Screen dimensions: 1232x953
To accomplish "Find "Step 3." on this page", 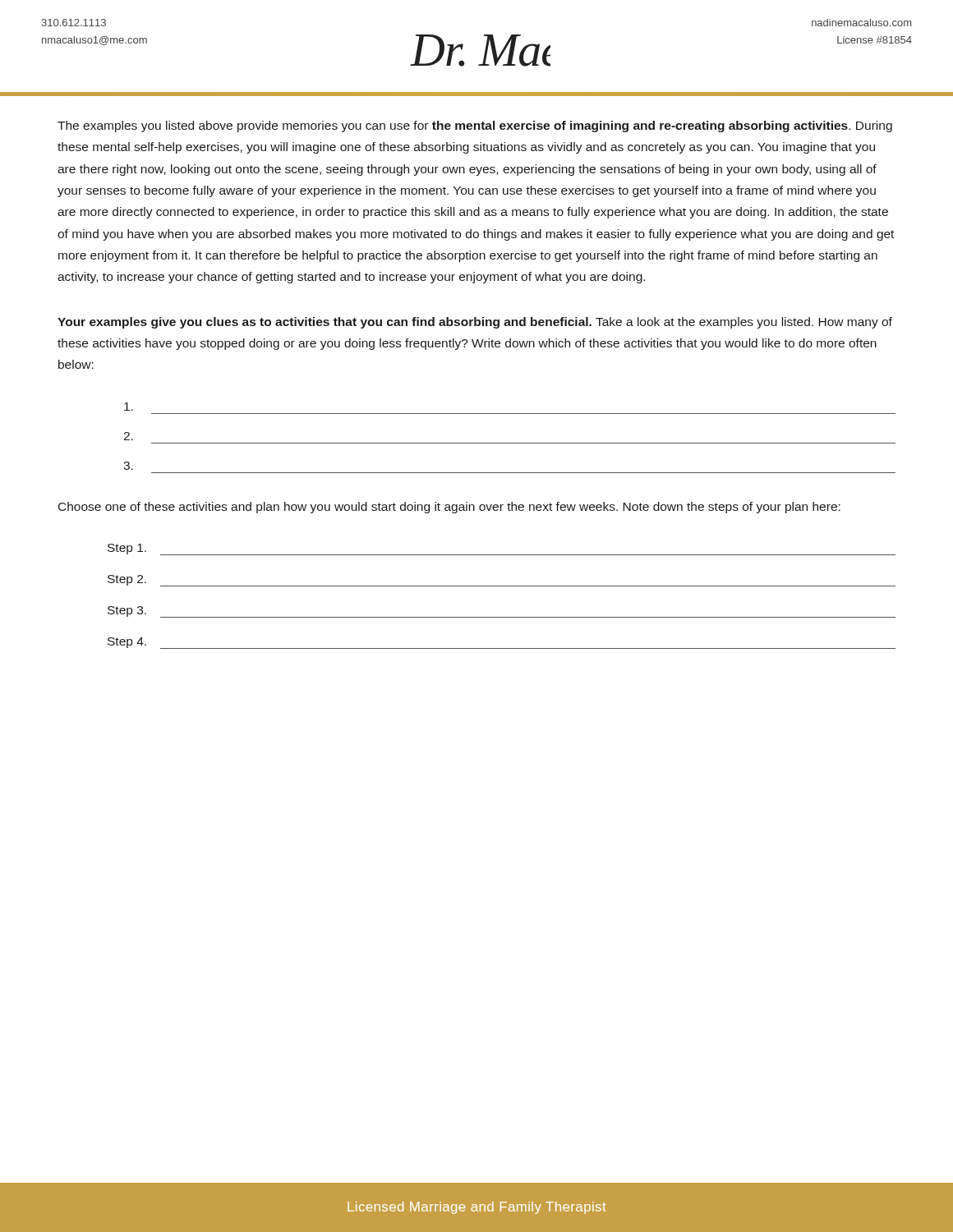I will [x=501, y=610].
